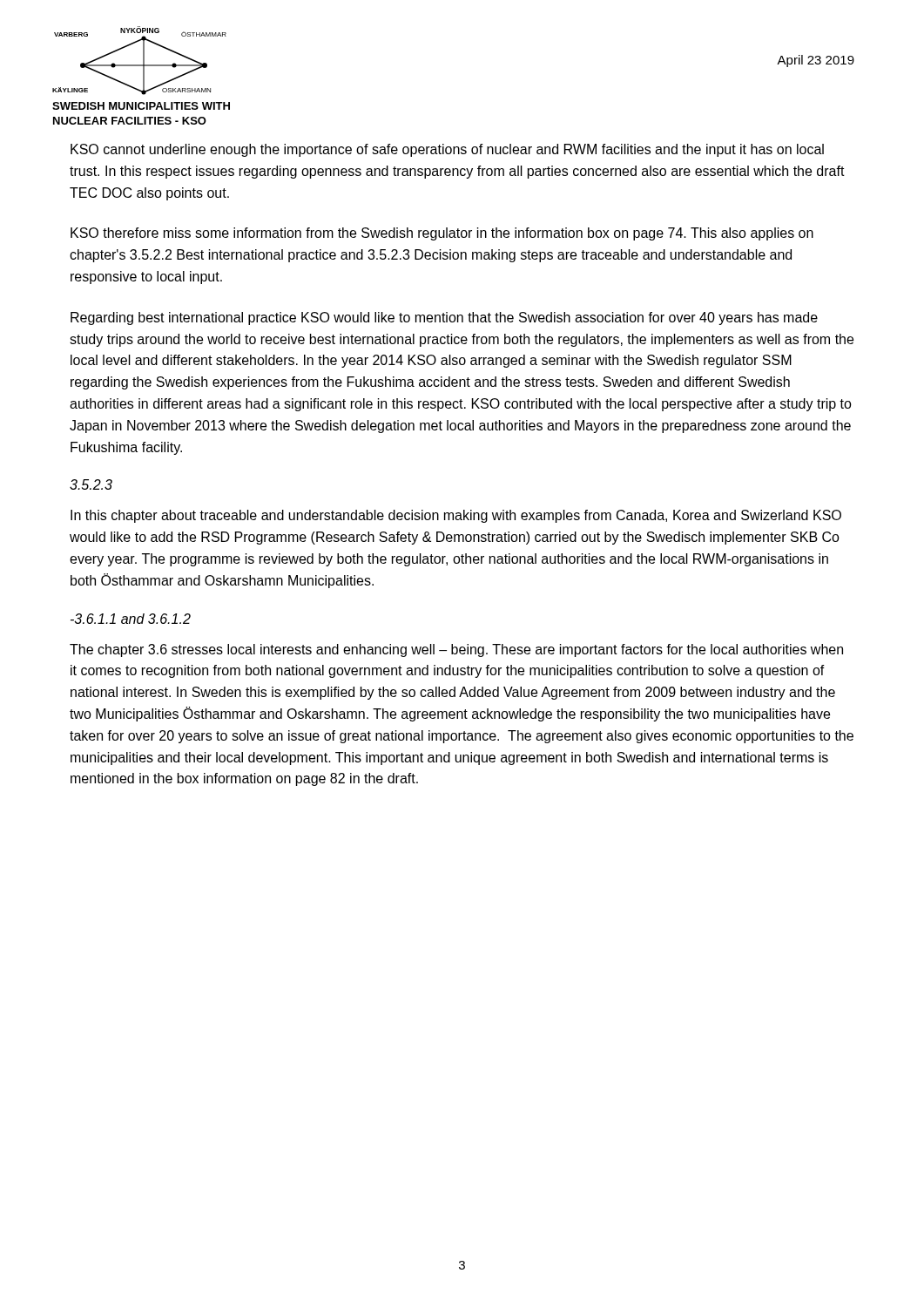Point to the block beginning "The chapter 3.6 stresses local interests and"

462,714
